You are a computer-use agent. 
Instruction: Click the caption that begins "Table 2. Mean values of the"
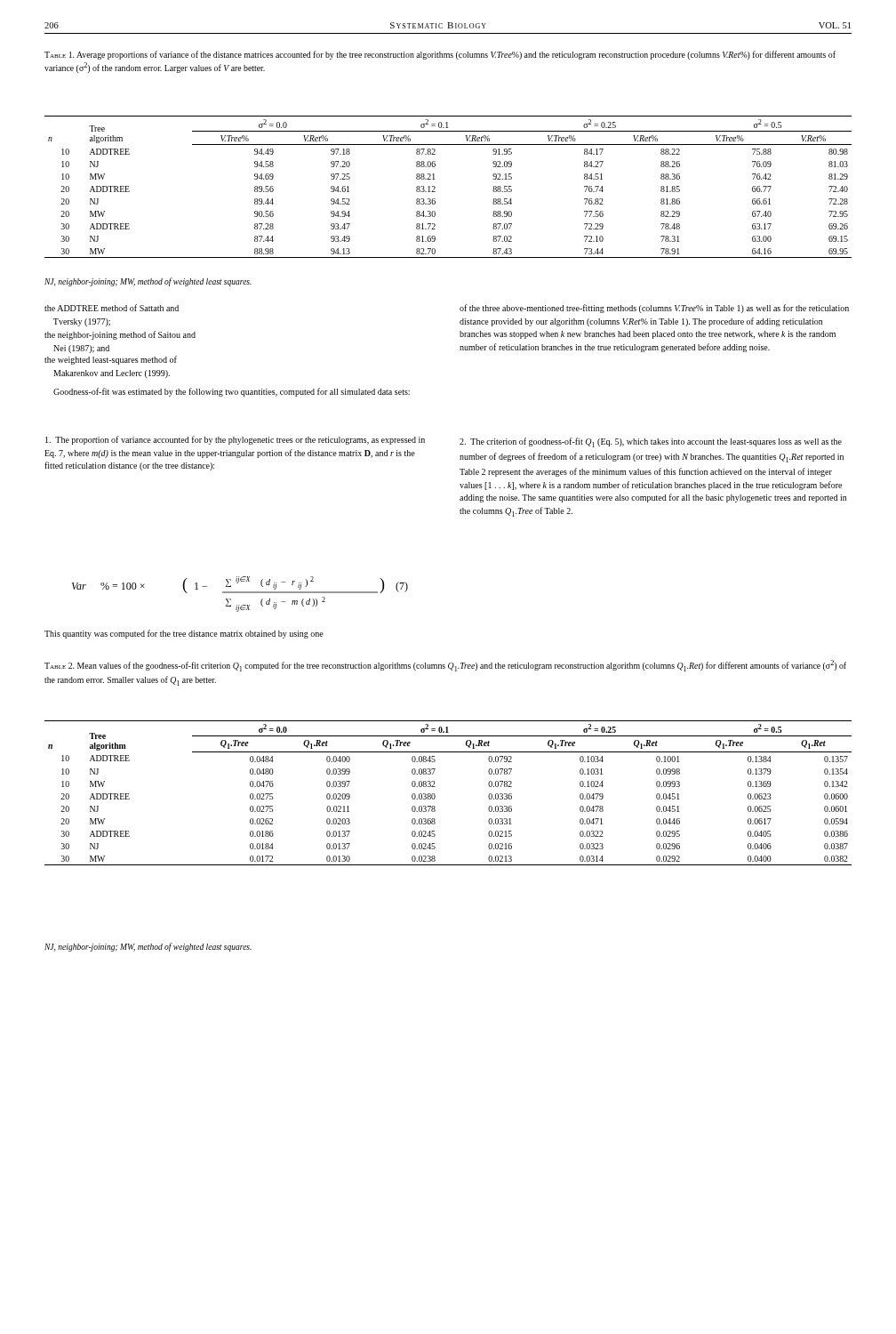(445, 673)
